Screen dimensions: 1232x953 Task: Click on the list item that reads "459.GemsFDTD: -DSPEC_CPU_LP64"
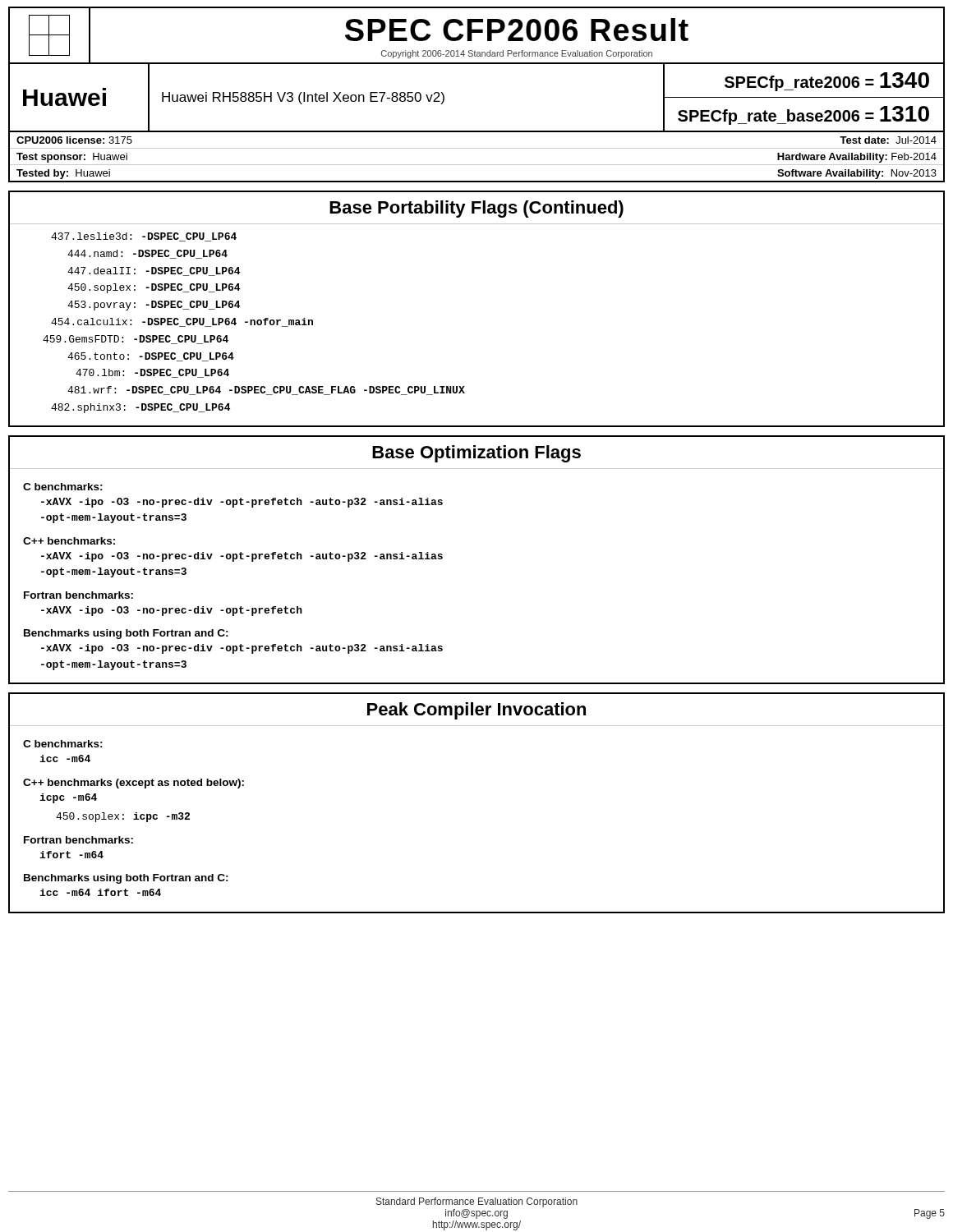pyautogui.click(x=136, y=339)
